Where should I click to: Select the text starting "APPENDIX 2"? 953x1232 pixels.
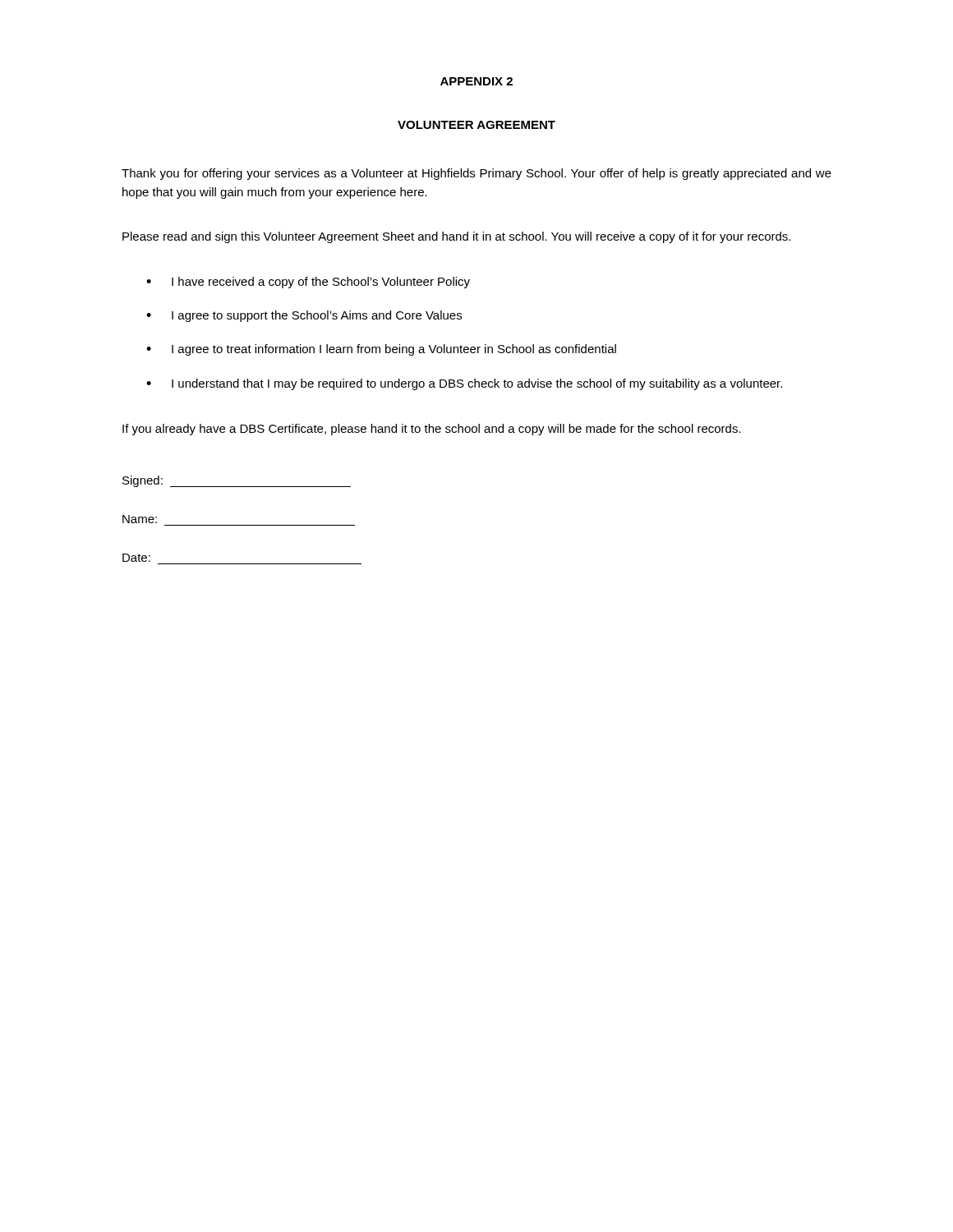[x=476, y=81]
